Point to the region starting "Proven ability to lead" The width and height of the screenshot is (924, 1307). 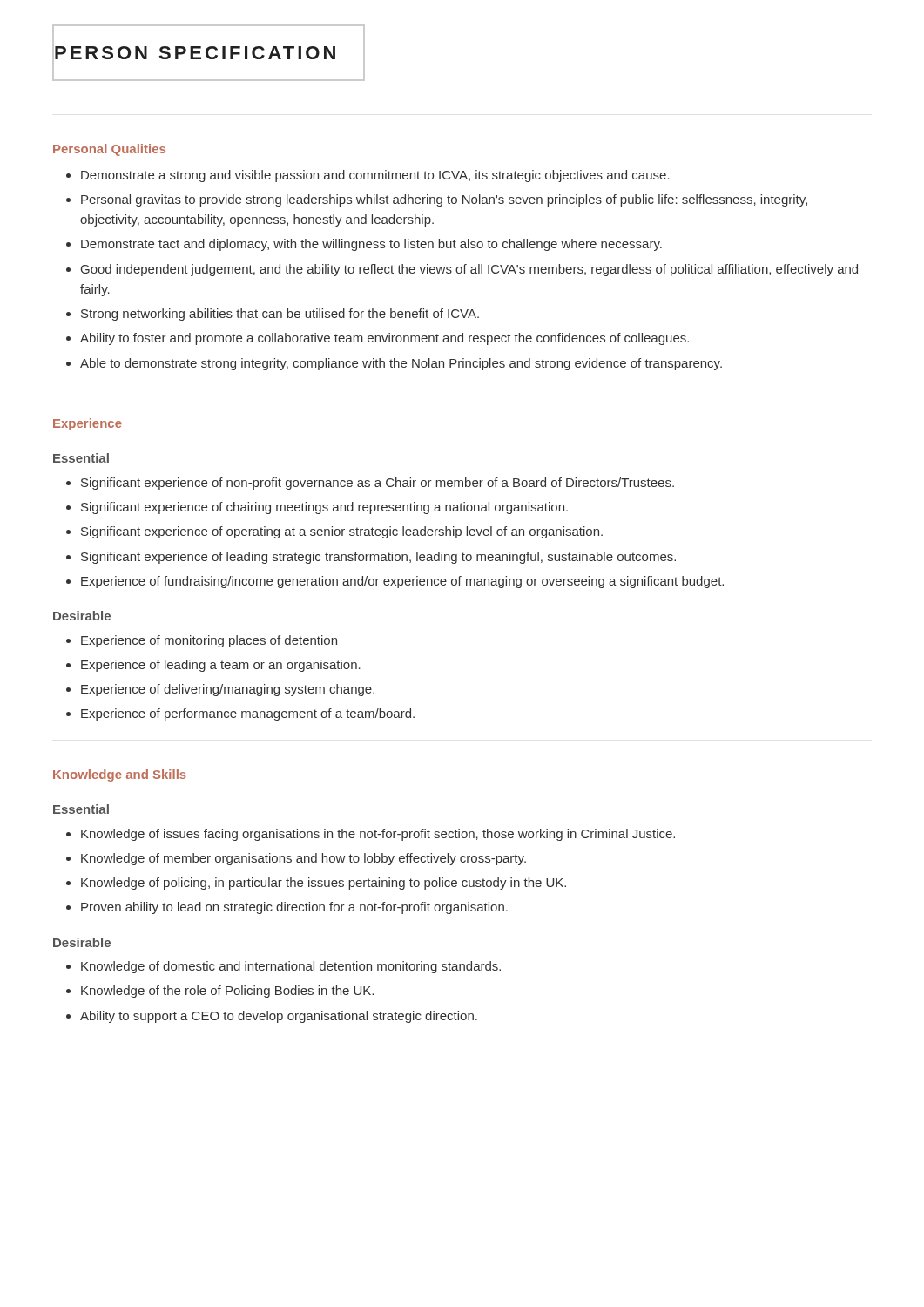point(294,907)
